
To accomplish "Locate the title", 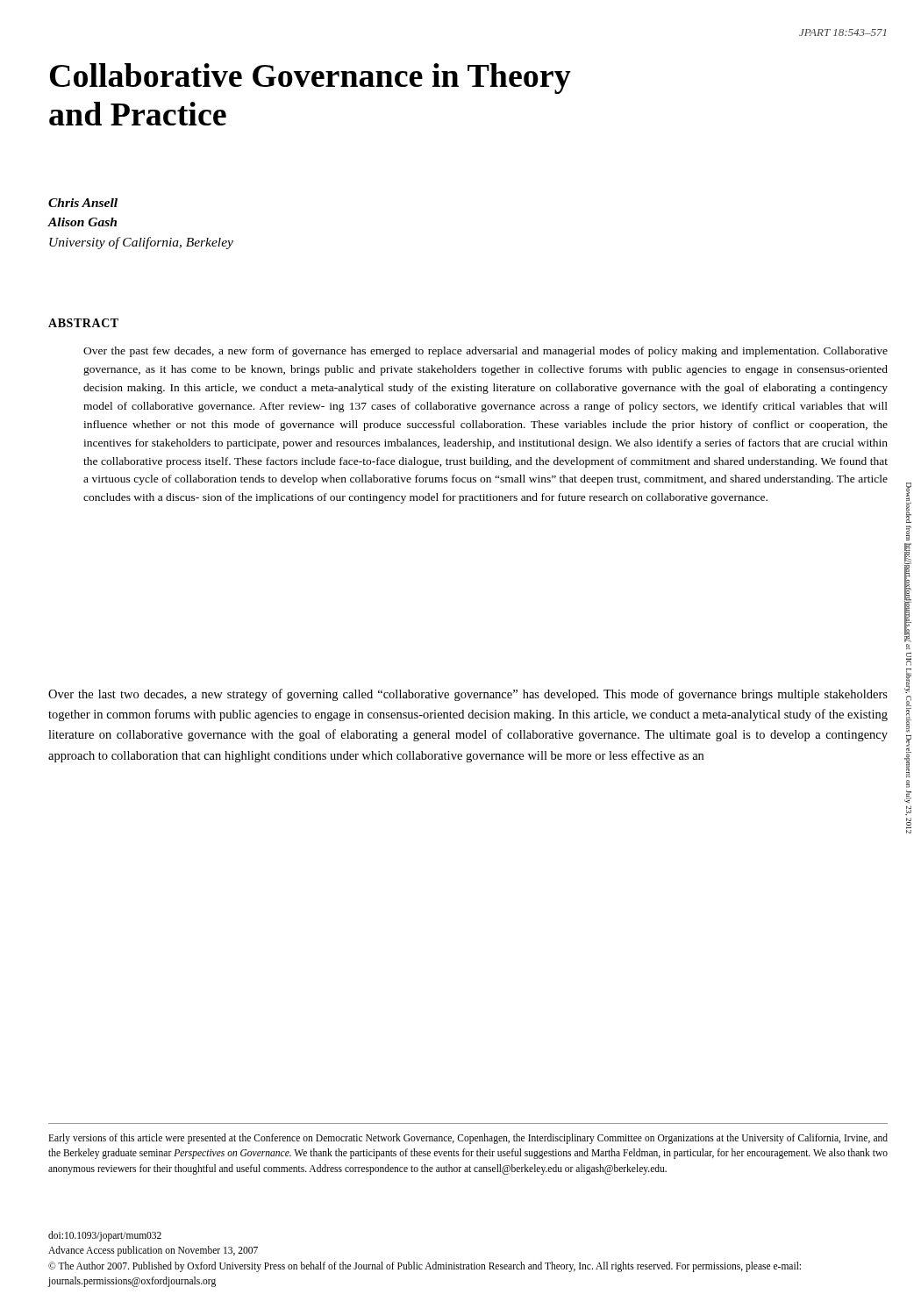I will coord(468,95).
